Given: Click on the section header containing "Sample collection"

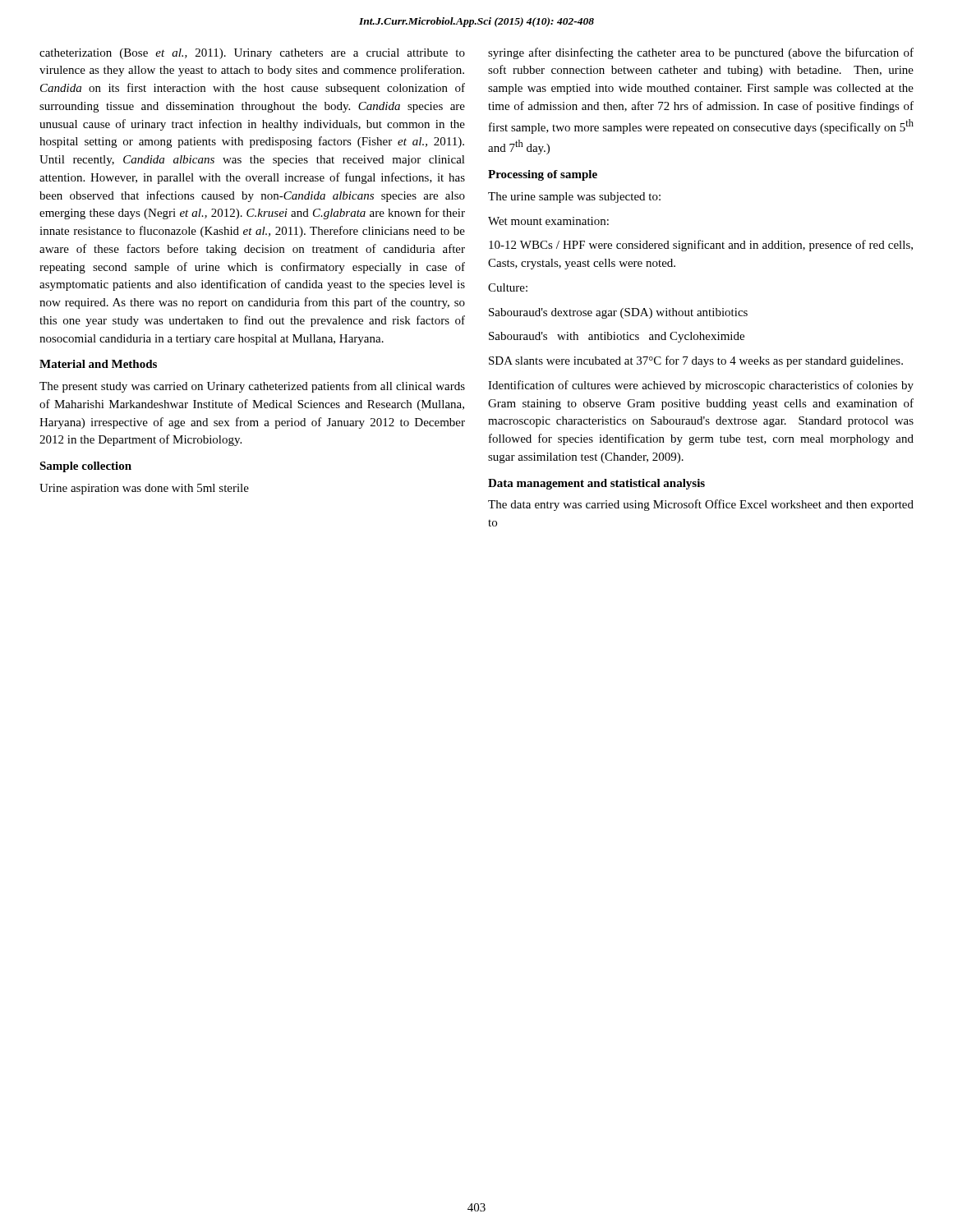Looking at the screenshot, I should tap(85, 466).
